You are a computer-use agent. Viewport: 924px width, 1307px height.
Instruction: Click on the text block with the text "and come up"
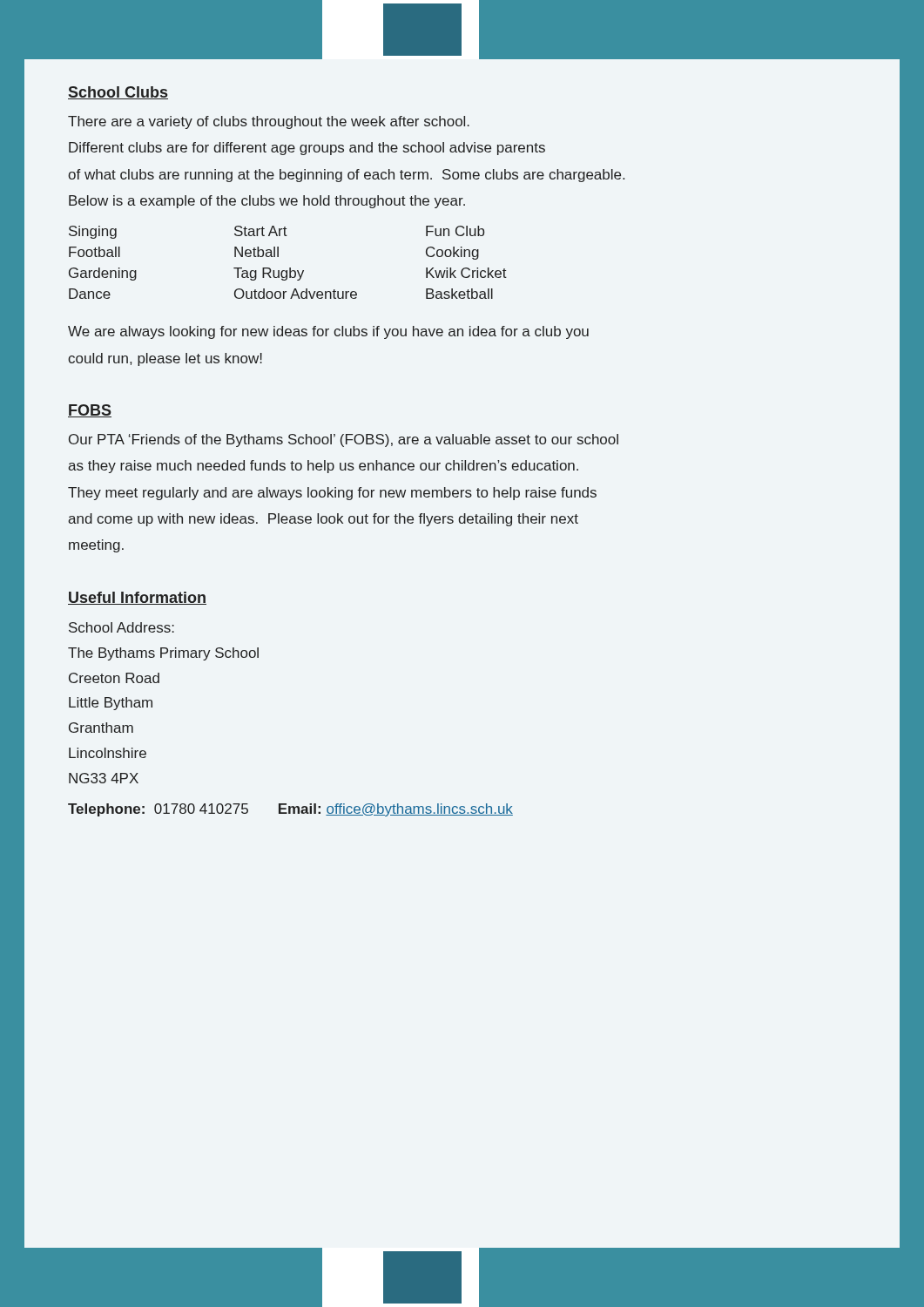click(x=323, y=519)
